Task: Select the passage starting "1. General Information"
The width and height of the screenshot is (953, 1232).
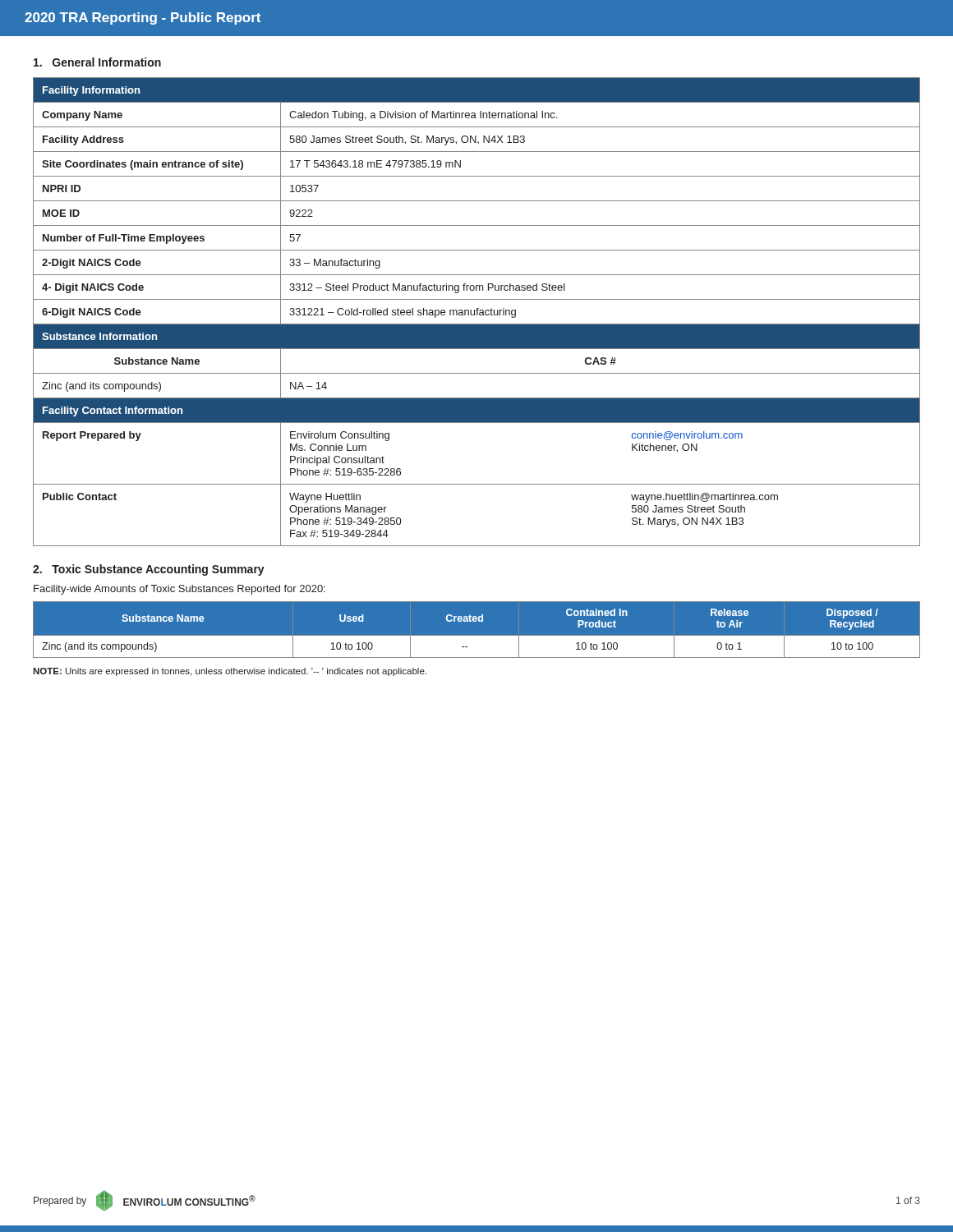Action: tap(97, 62)
